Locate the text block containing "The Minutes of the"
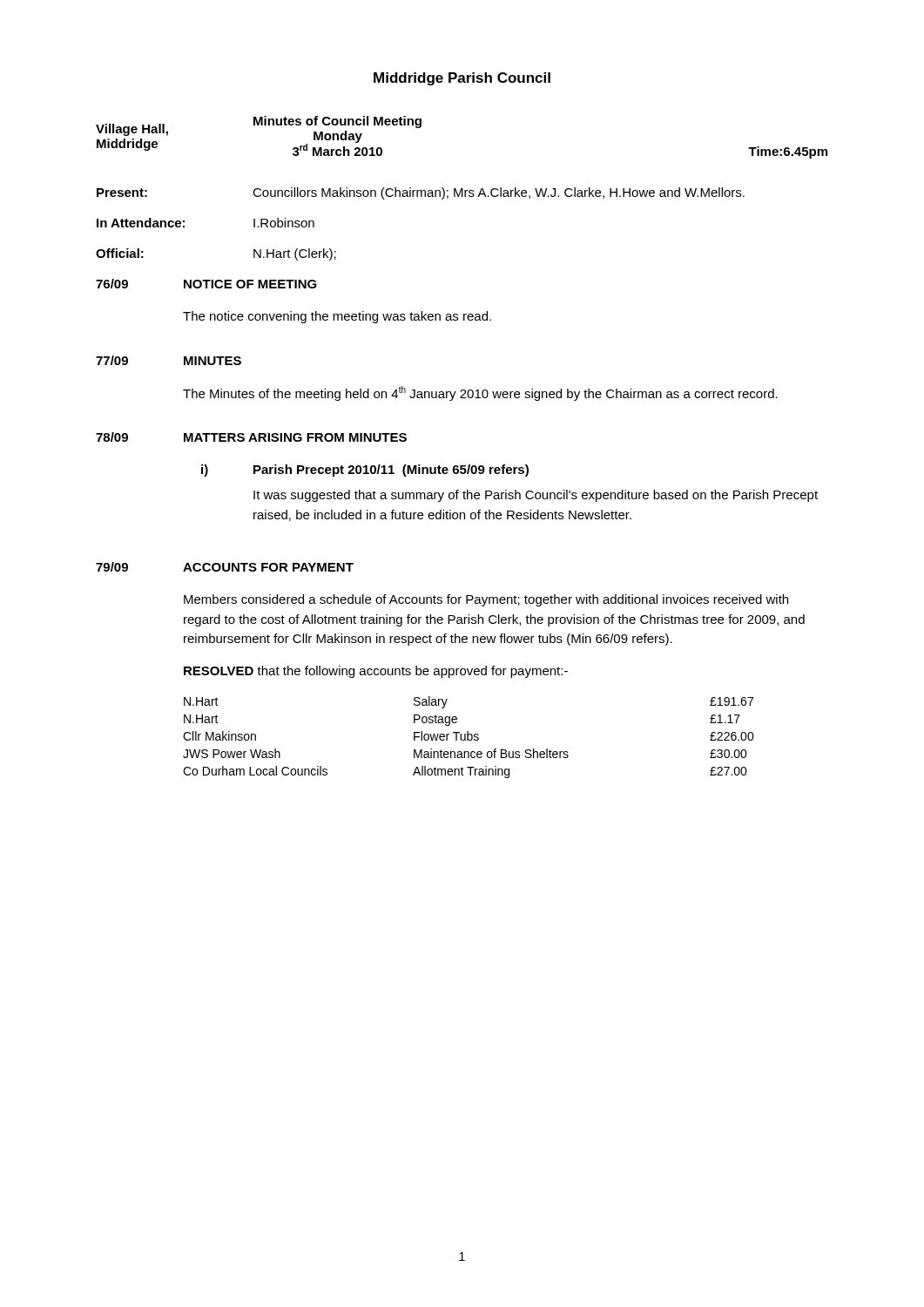The height and width of the screenshot is (1307, 924). 481,392
